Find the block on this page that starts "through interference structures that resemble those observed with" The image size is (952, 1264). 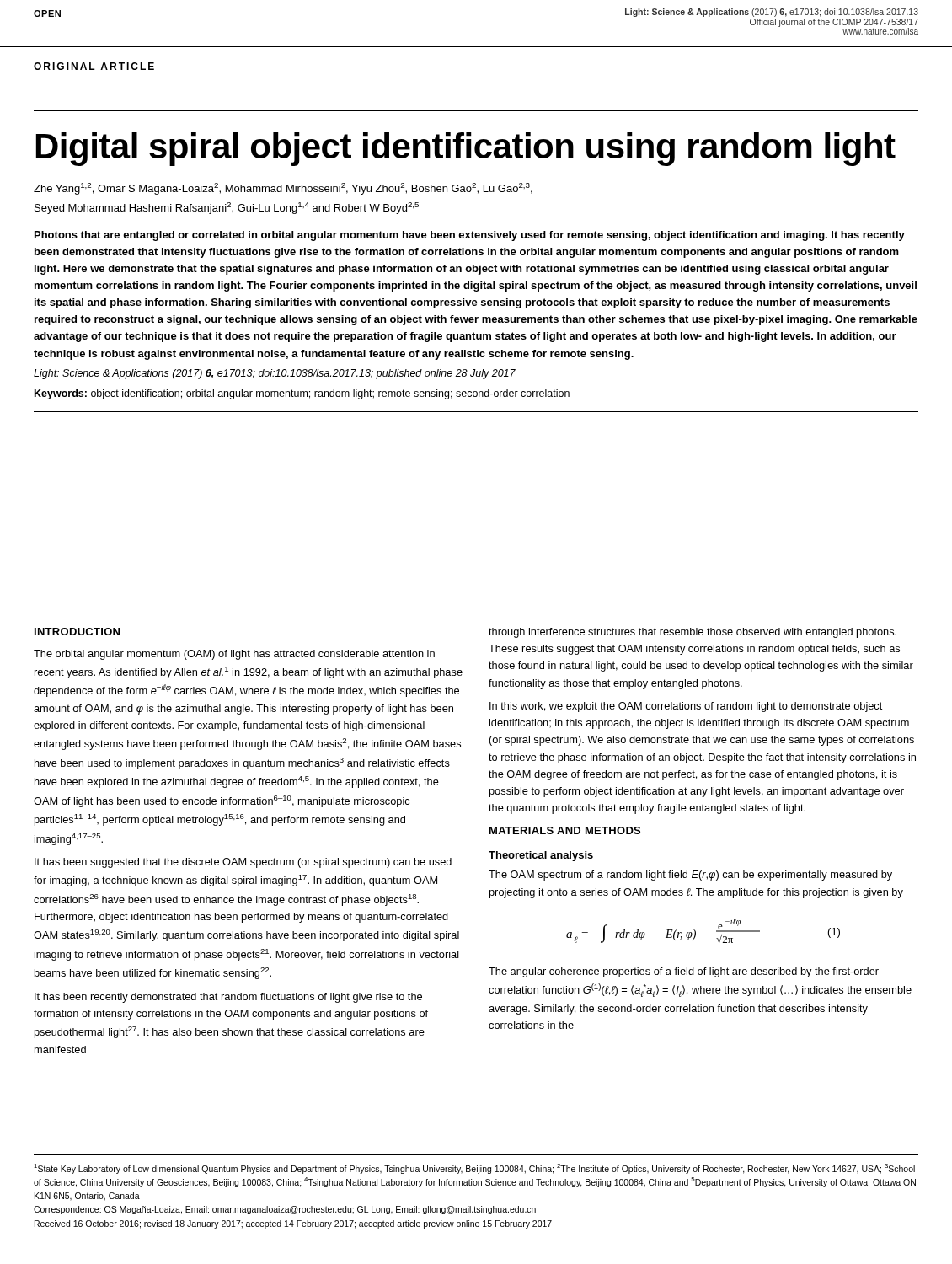[701, 657]
